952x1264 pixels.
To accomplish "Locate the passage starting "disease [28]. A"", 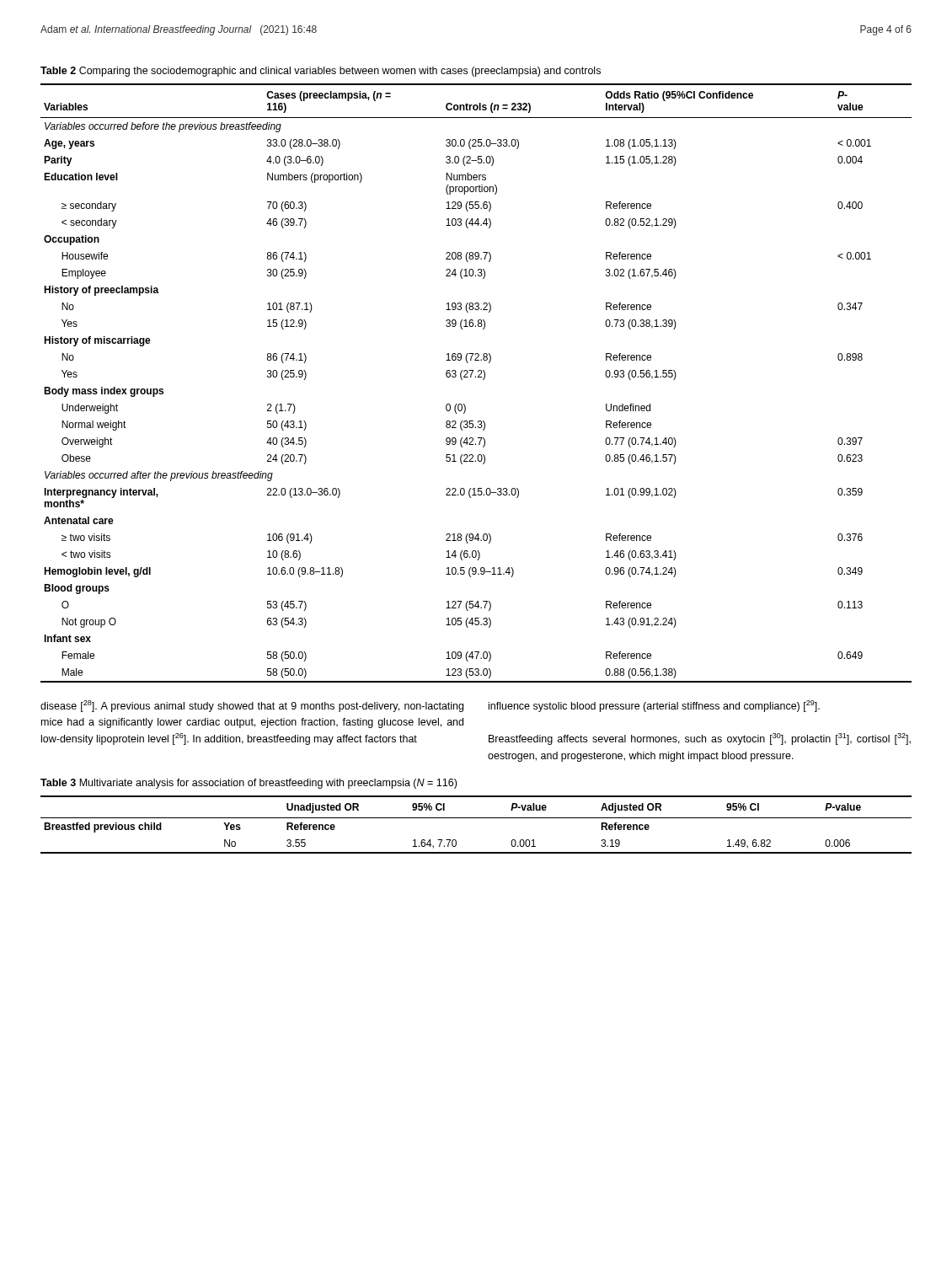I will 252,722.
